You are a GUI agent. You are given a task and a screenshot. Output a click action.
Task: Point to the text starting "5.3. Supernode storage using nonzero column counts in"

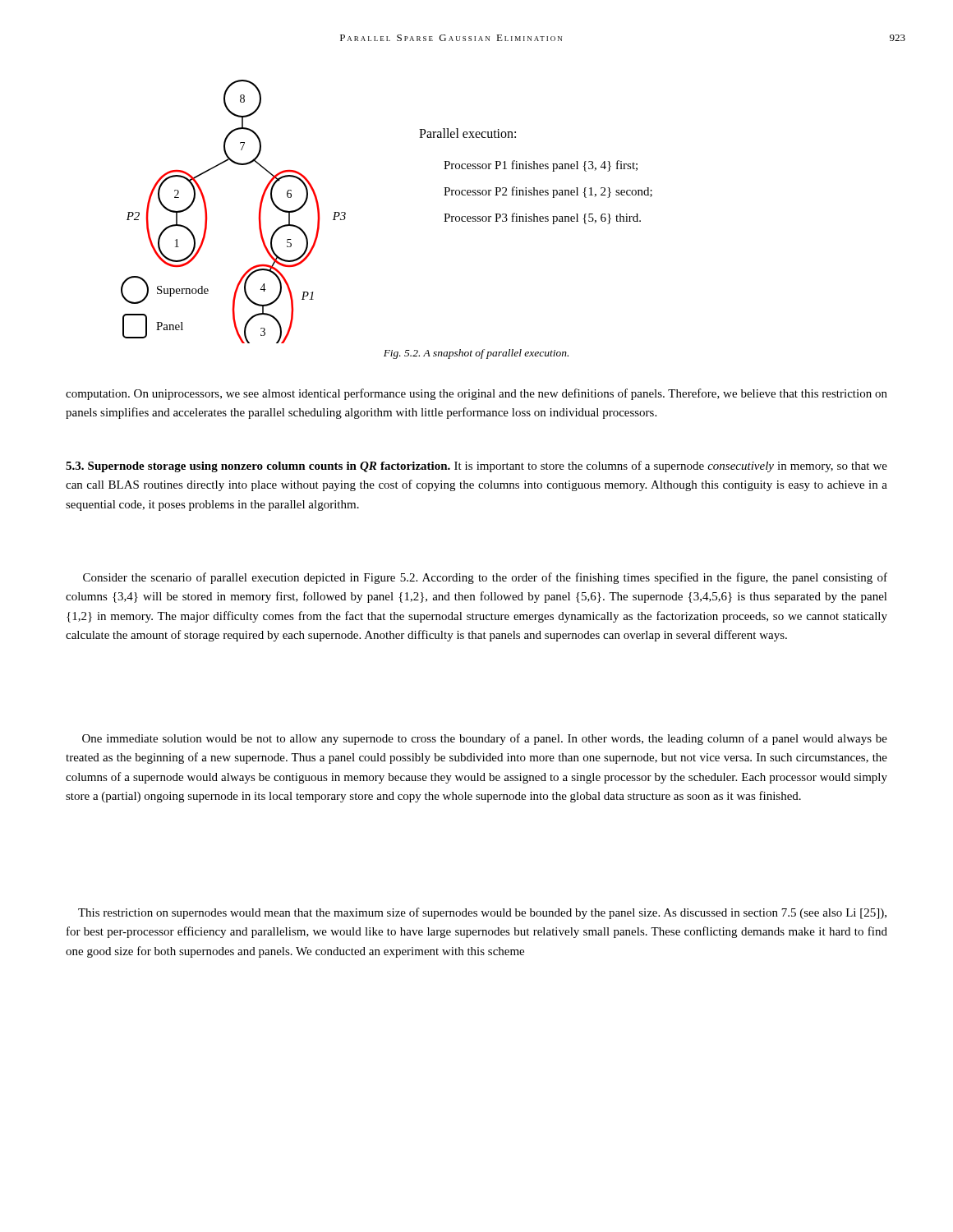[x=476, y=485]
